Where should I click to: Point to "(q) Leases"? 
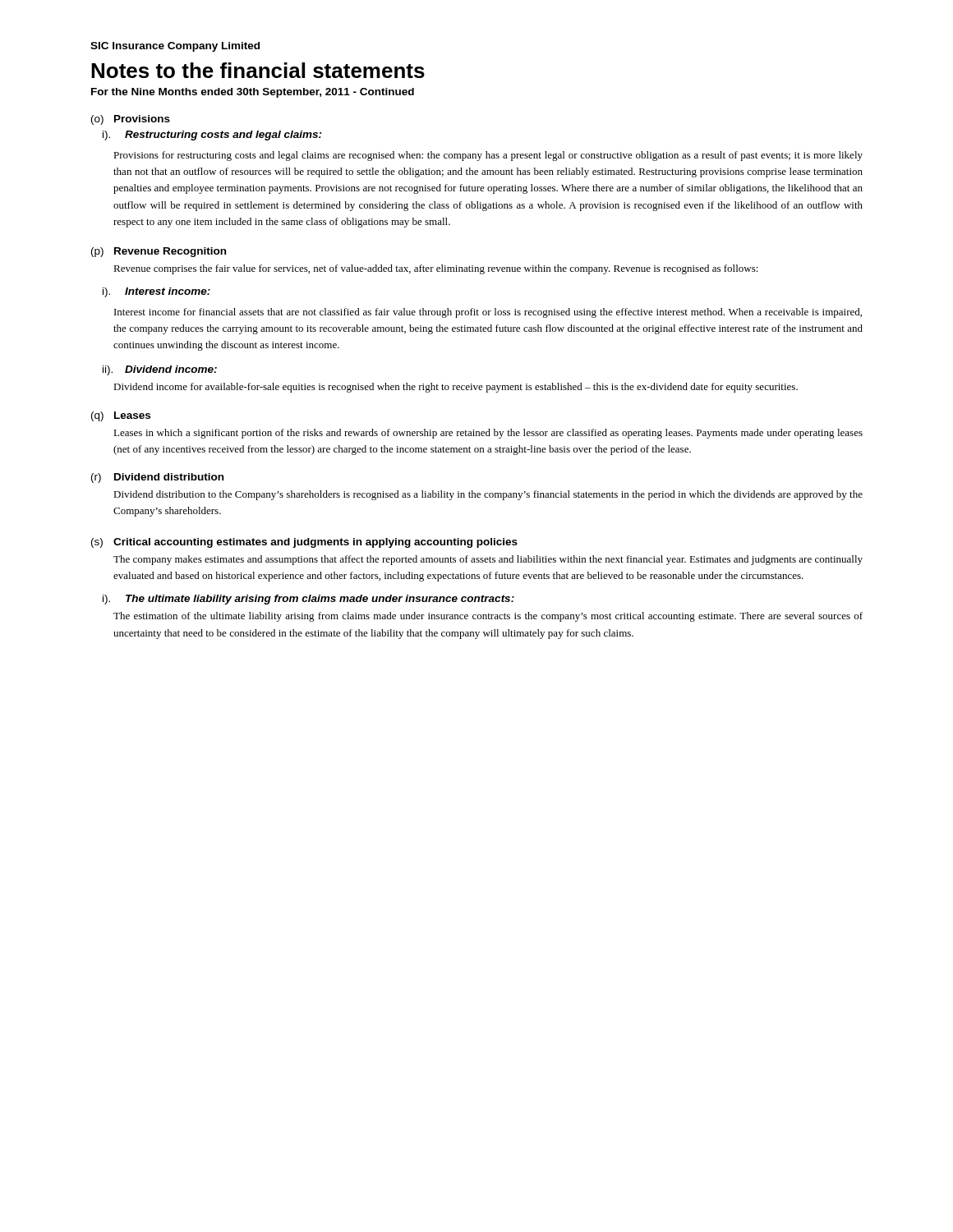click(121, 415)
